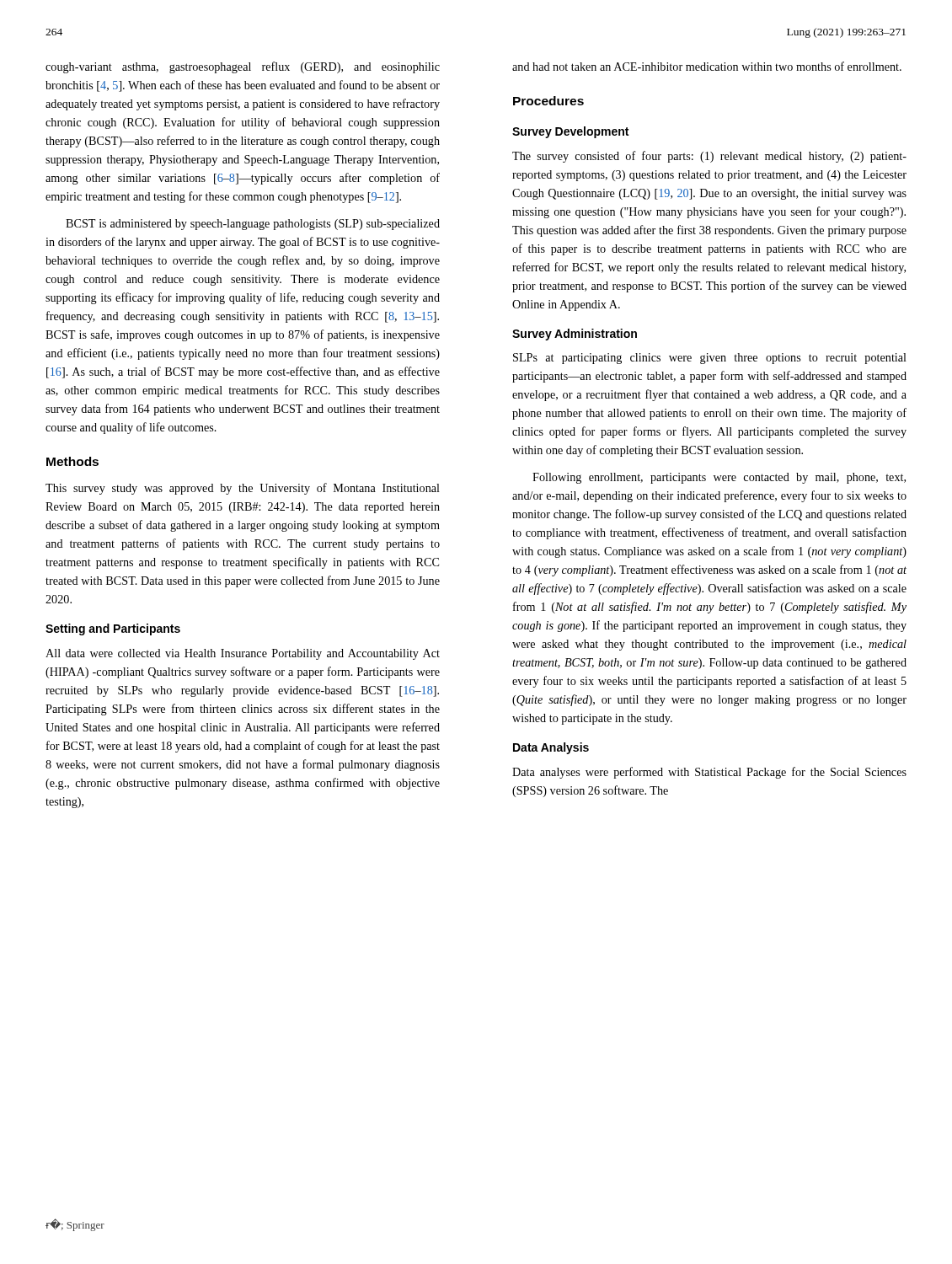
Task: Locate the block starting "Data Analysis"
Action: coord(551,748)
